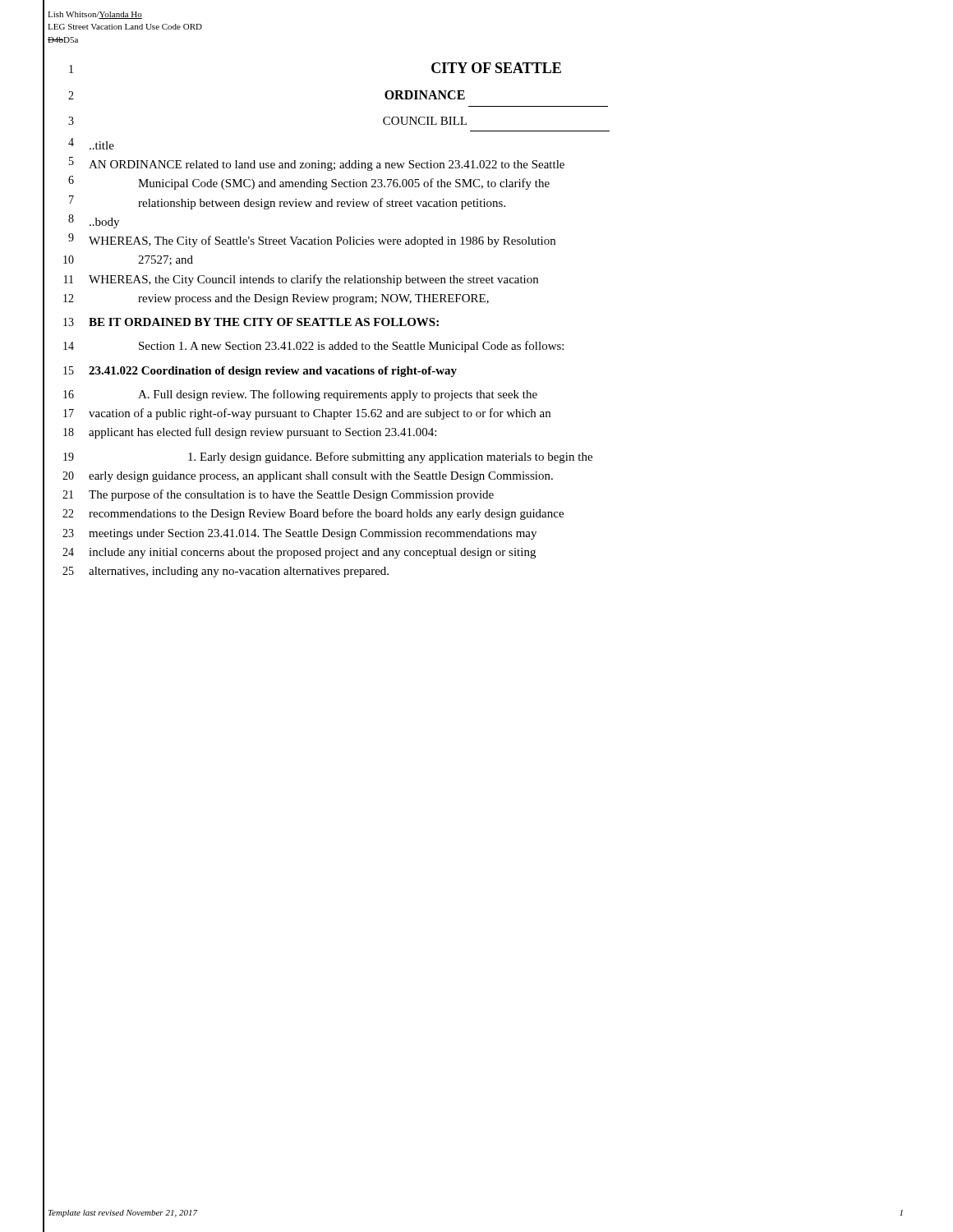
Task: Locate the text block that reads "24 include any initial concerns about"
Action: pyautogui.click(x=476, y=552)
